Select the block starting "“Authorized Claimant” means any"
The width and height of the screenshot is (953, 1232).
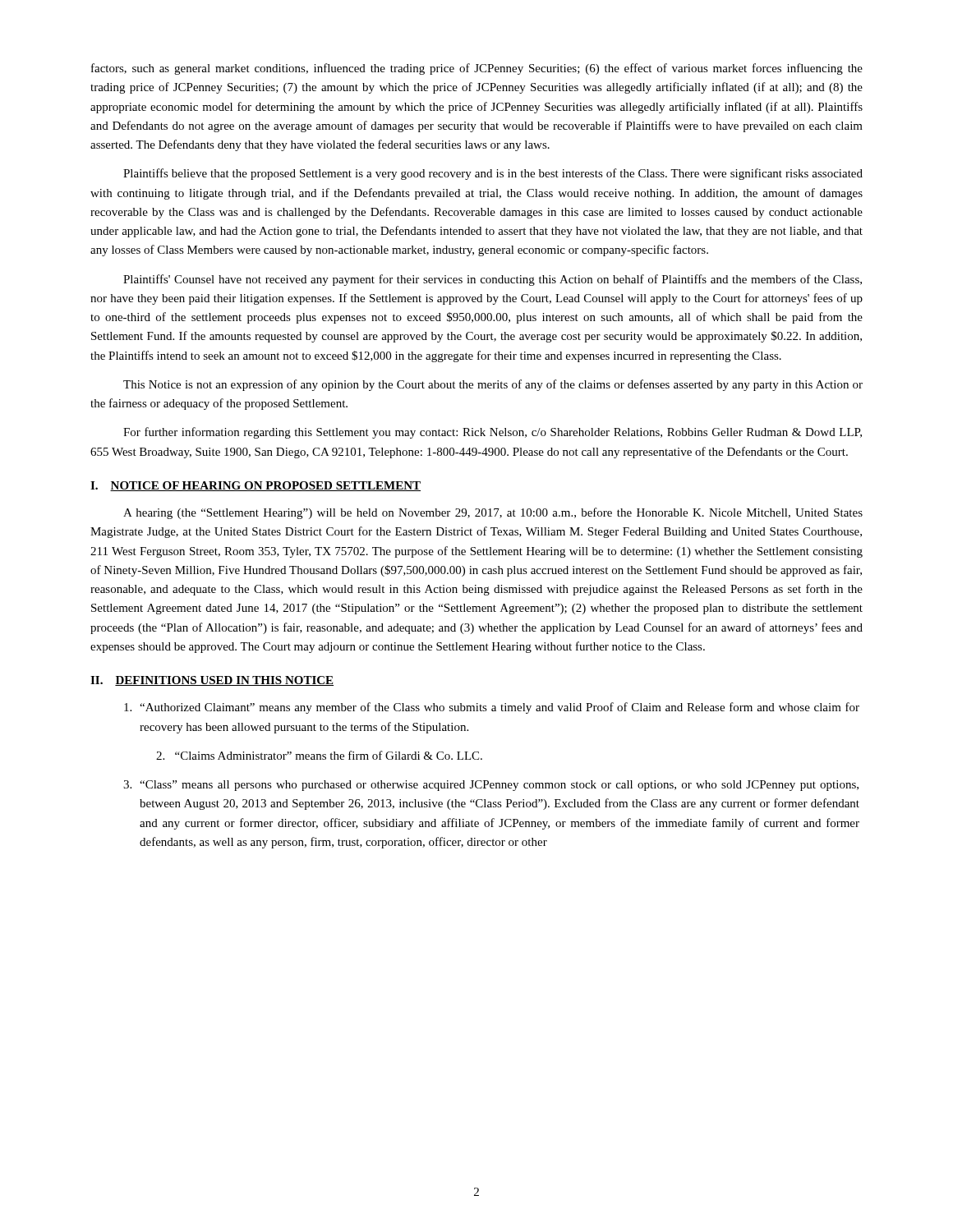point(491,717)
